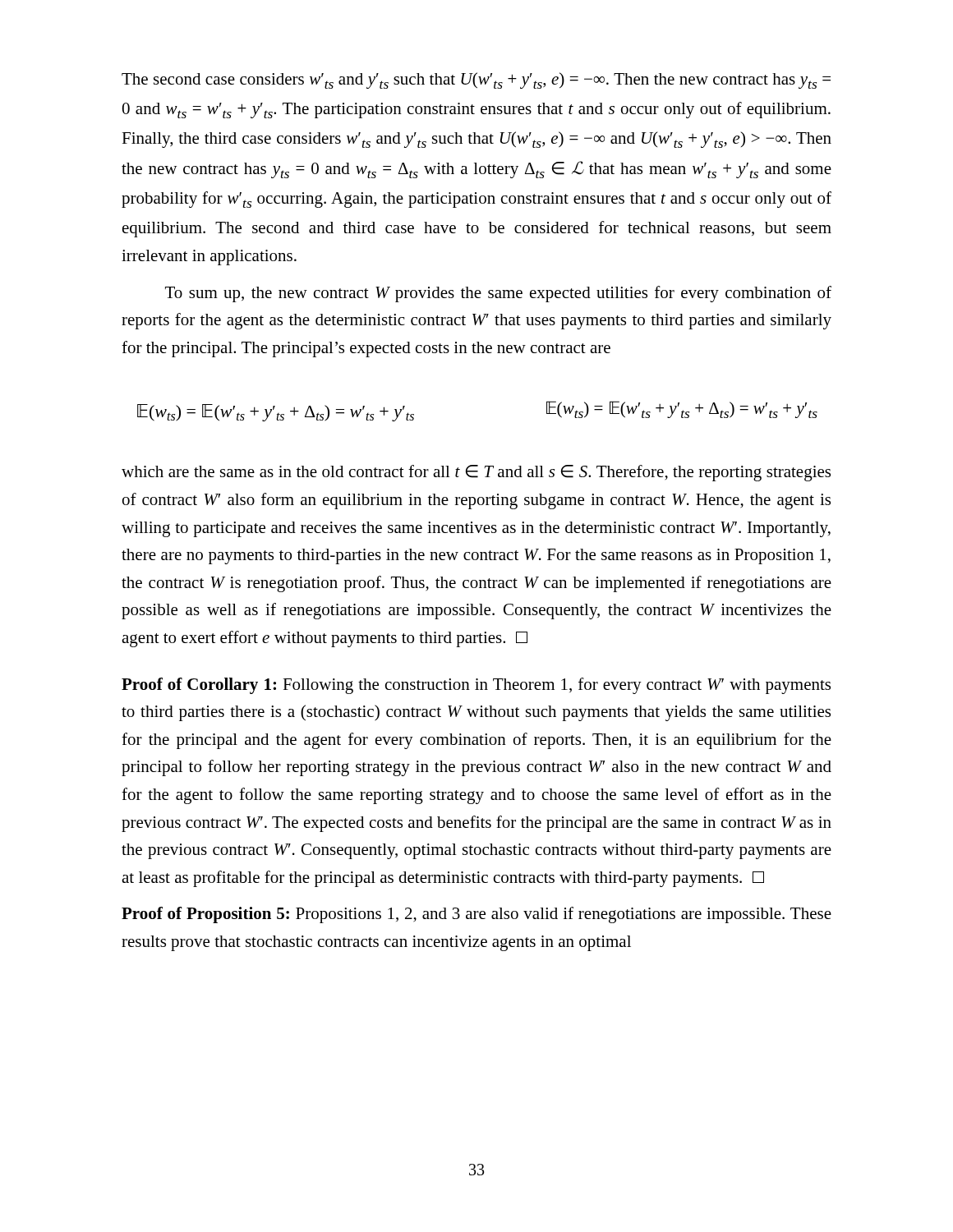The height and width of the screenshot is (1232, 953).
Task: Find the text block containing "Proof of Proposition 5: Propositions"
Action: coord(476,927)
